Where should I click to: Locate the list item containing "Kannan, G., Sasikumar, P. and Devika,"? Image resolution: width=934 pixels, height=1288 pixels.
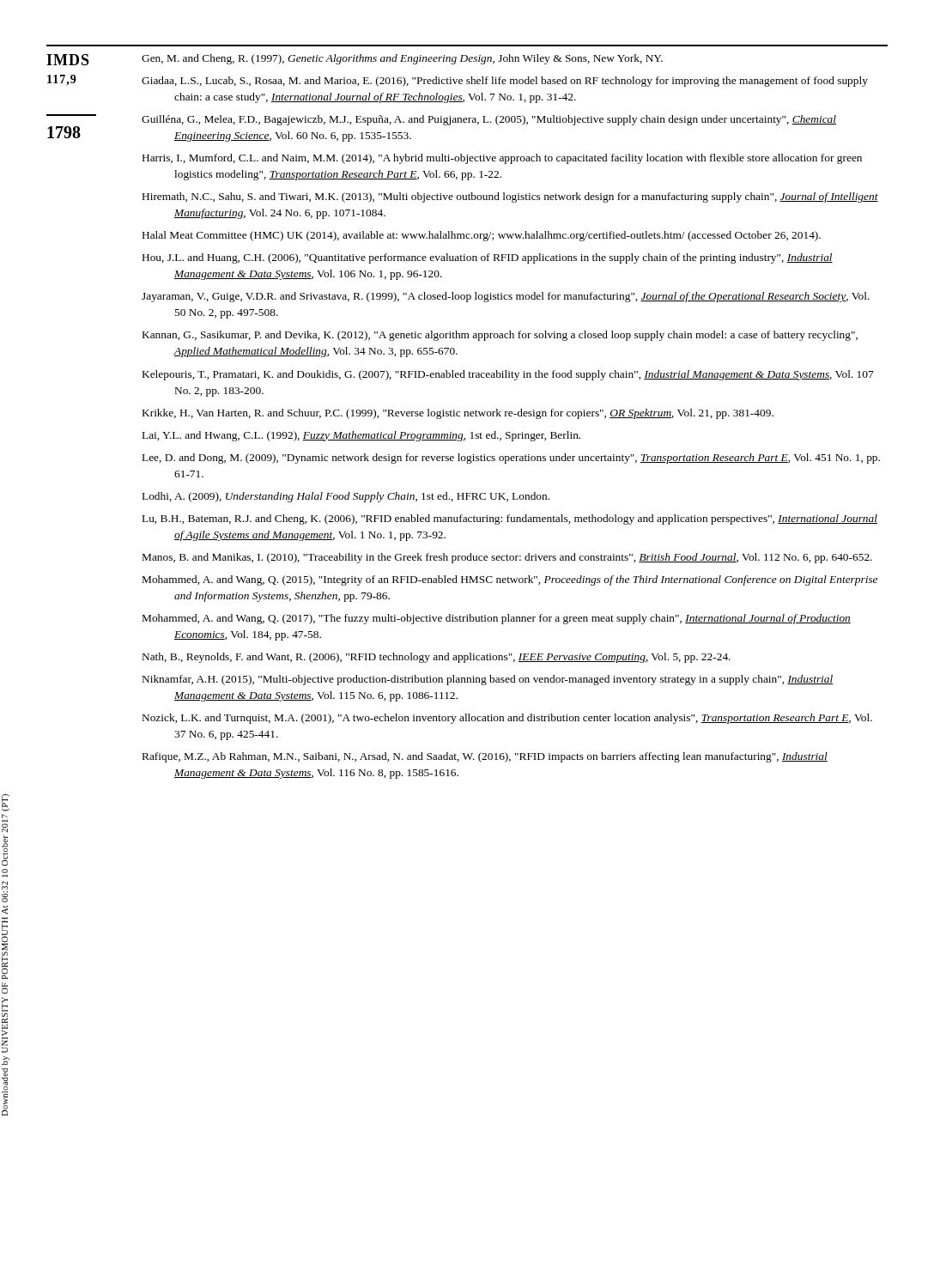point(500,343)
